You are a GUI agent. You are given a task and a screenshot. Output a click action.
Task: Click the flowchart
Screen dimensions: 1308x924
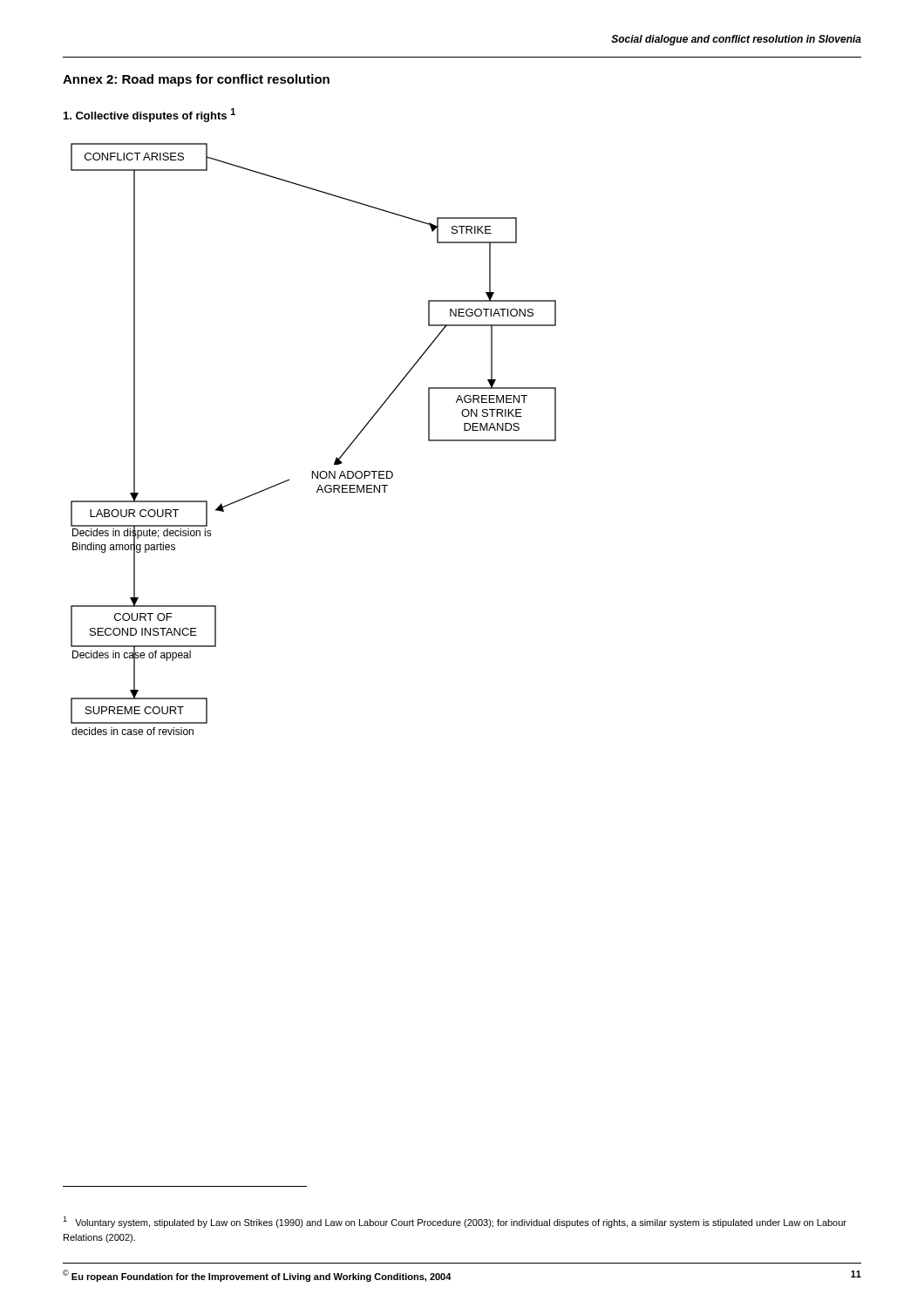click(442, 475)
